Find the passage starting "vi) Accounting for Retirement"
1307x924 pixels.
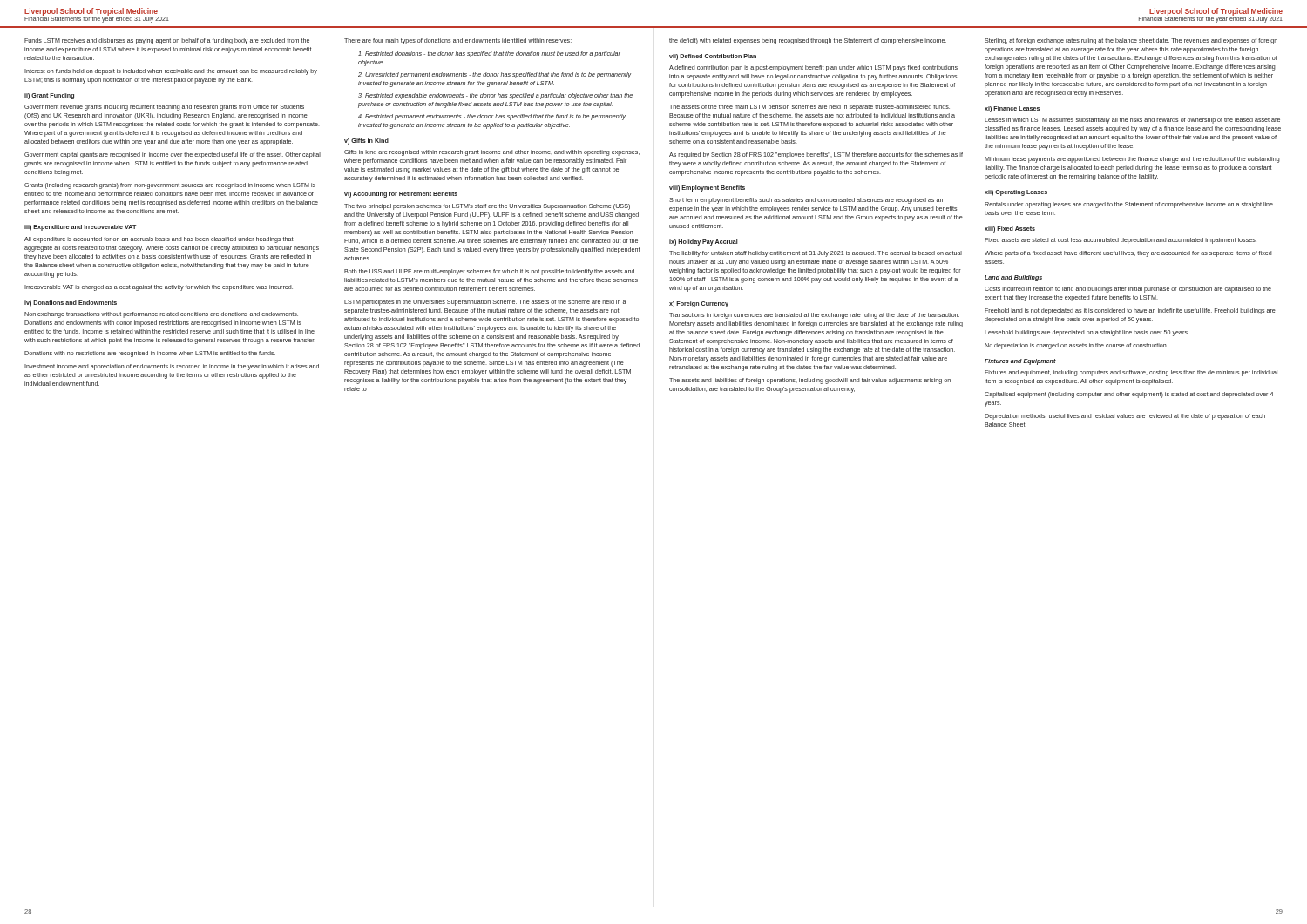point(401,195)
